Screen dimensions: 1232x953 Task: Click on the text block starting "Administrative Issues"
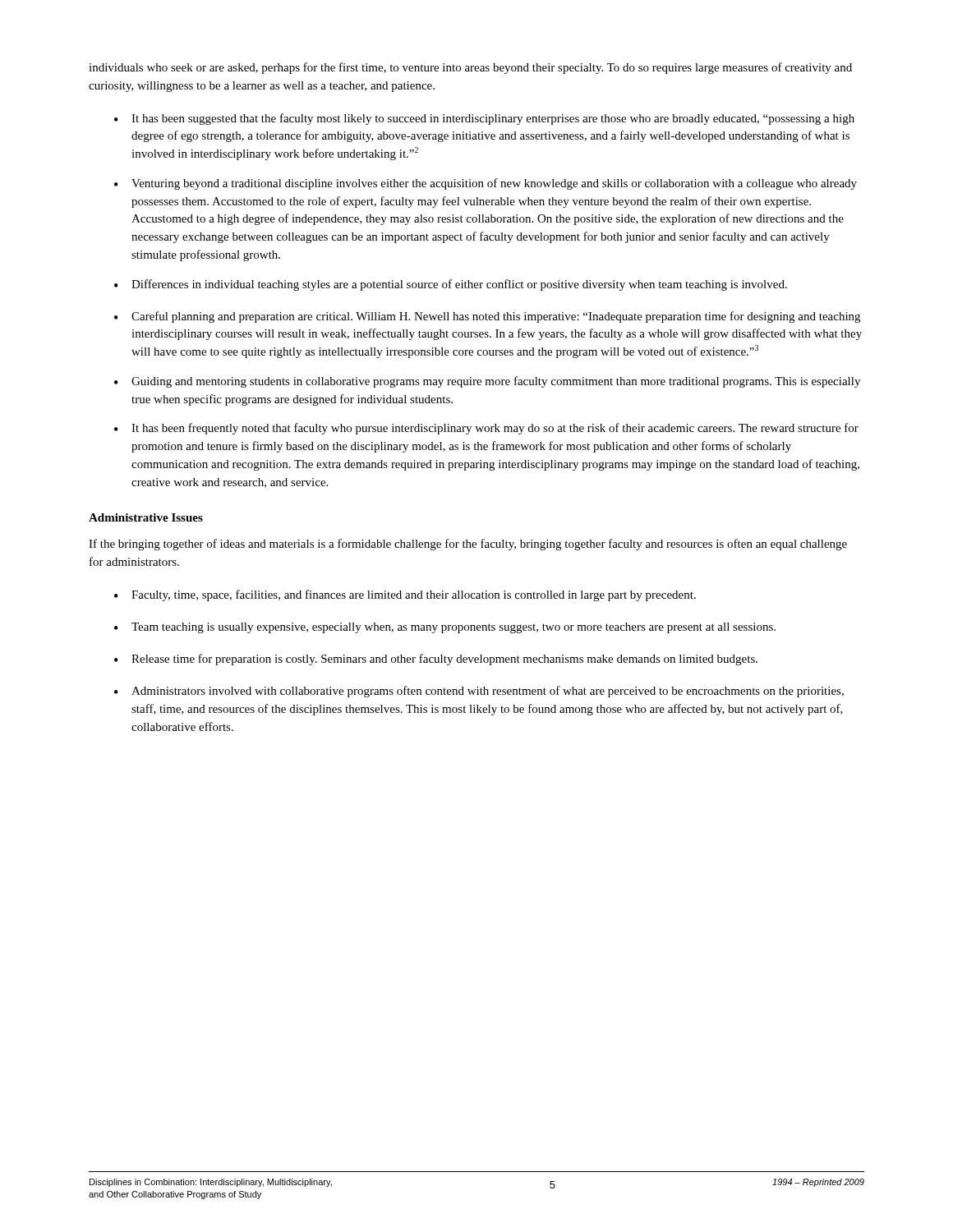tap(146, 518)
